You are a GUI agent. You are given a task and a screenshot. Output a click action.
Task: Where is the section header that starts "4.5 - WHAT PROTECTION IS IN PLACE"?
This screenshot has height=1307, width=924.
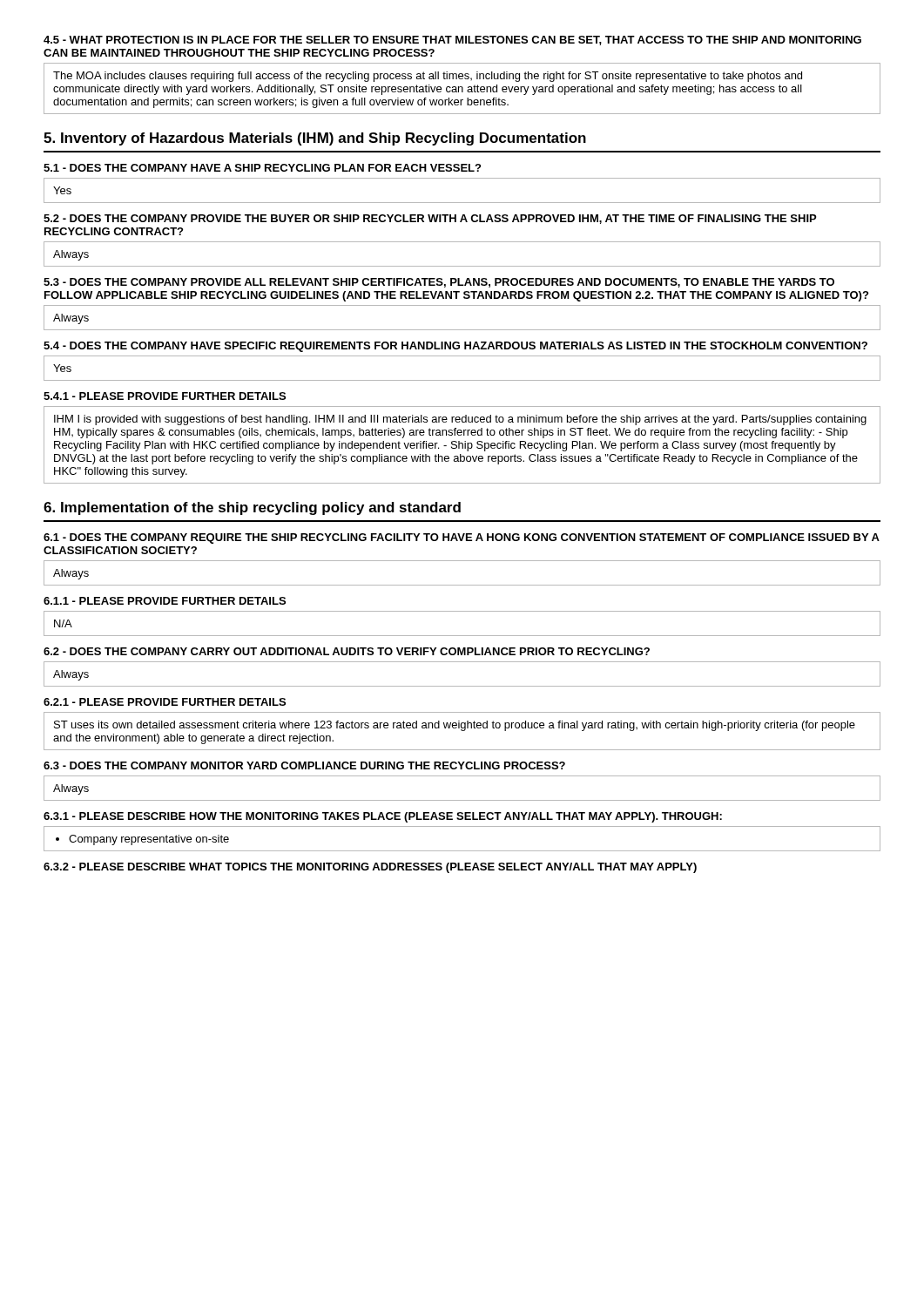[x=453, y=46]
